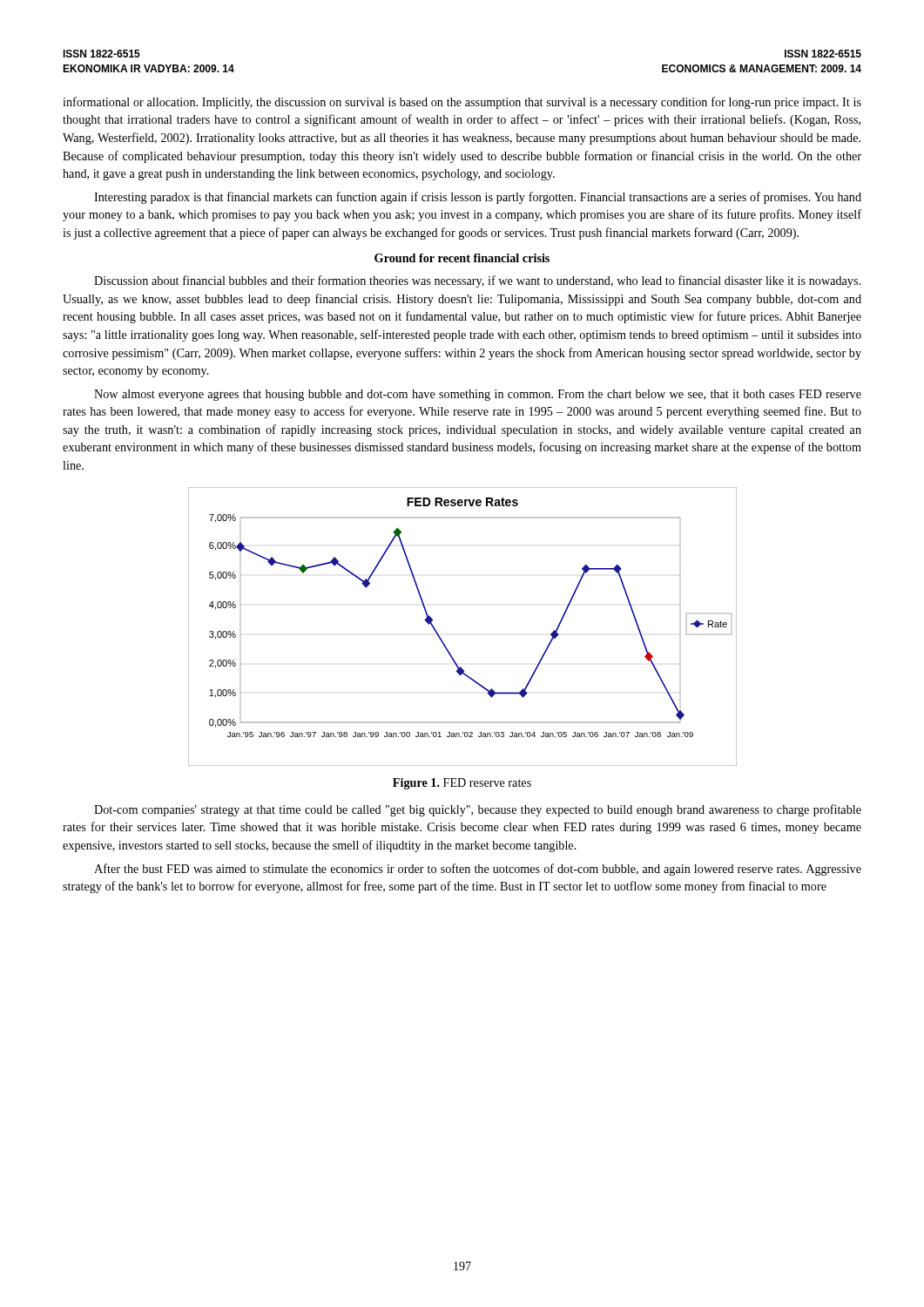Where is the passage that starts "After the bust FED"?

(x=462, y=878)
